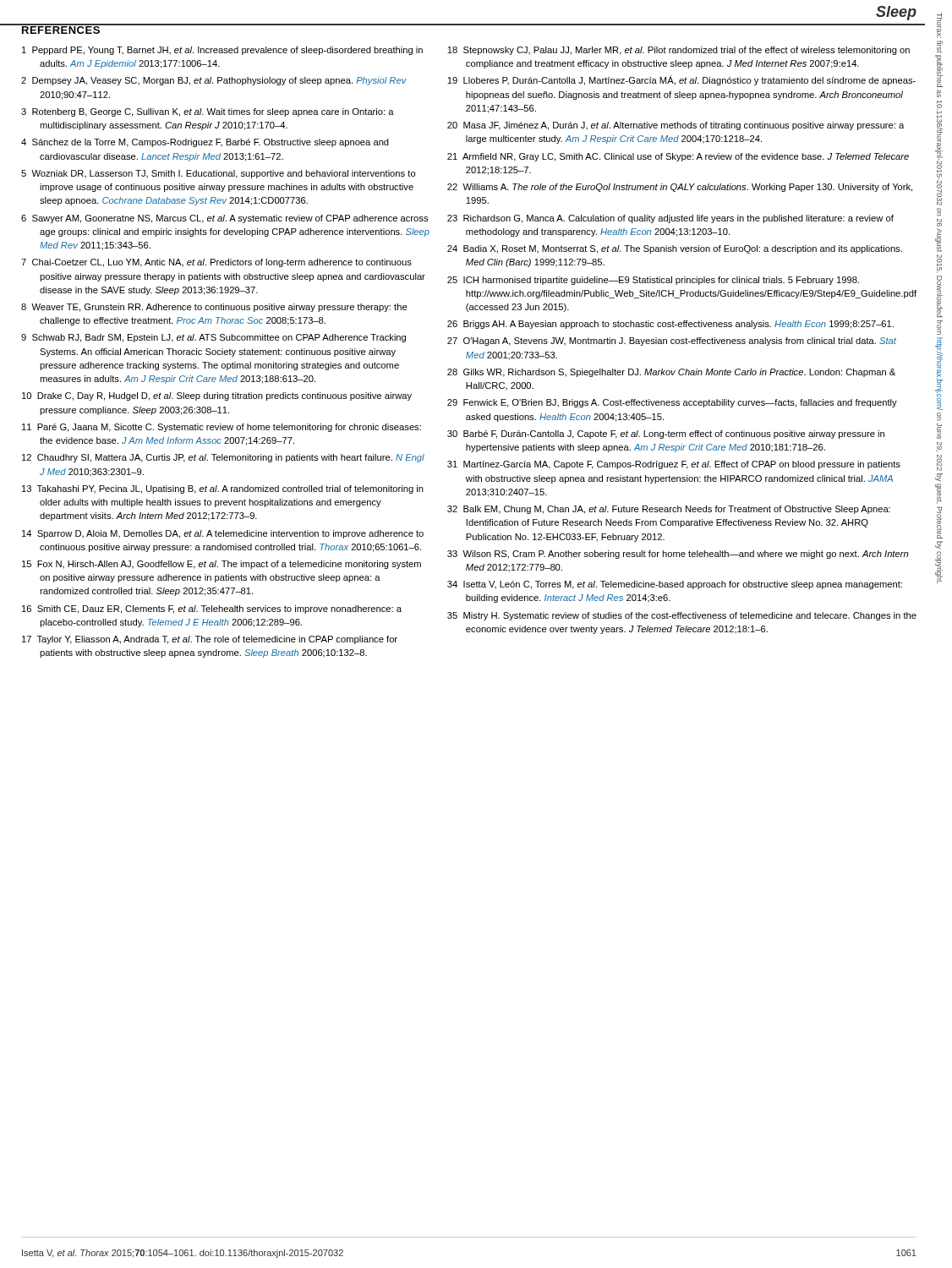Navigate to the block starting "7 Chai-Coetzer CL, Luo YM, Antic NA, et"
The image size is (952, 1268).
click(223, 276)
